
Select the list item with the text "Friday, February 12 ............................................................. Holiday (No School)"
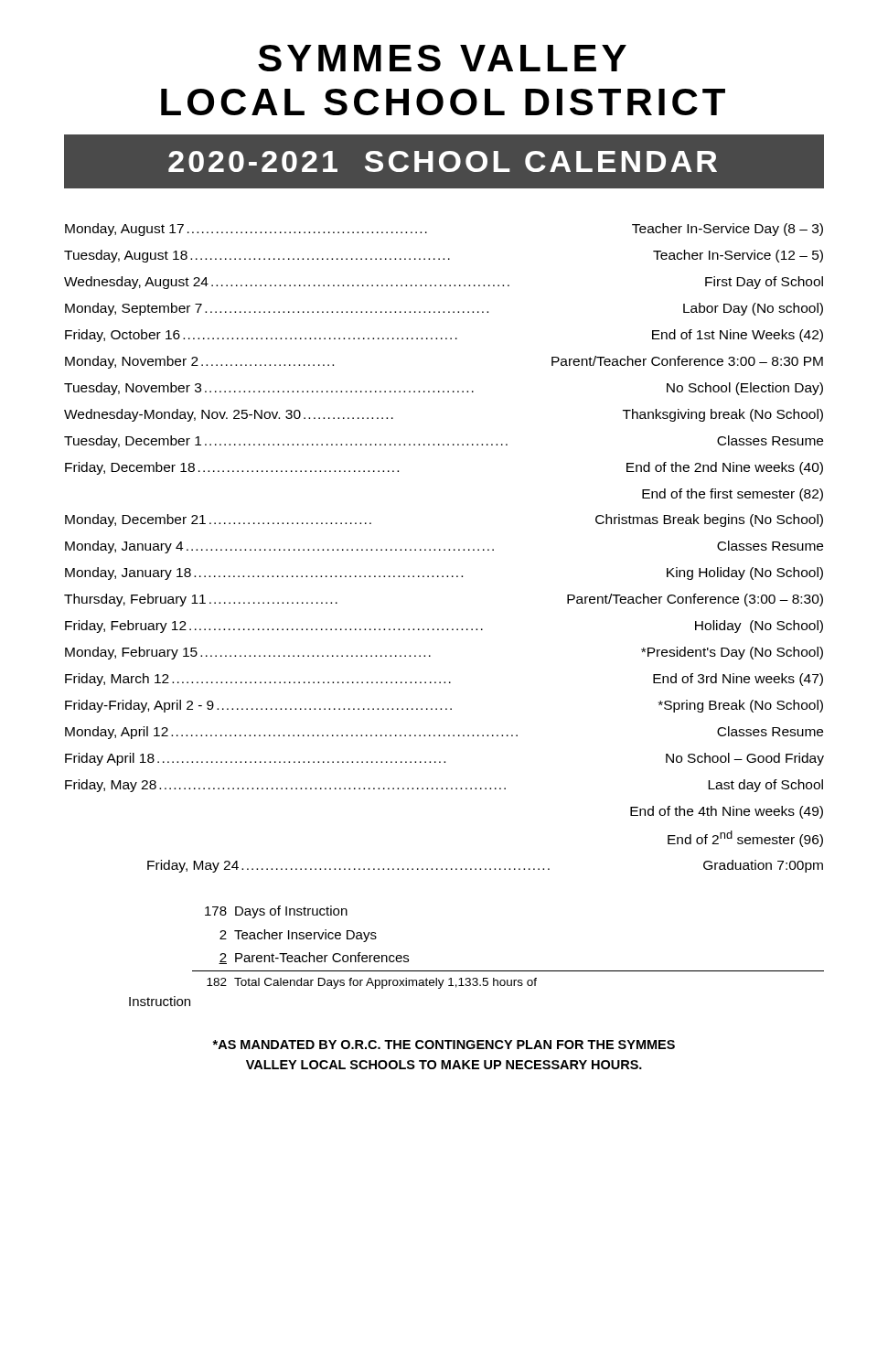click(444, 626)
